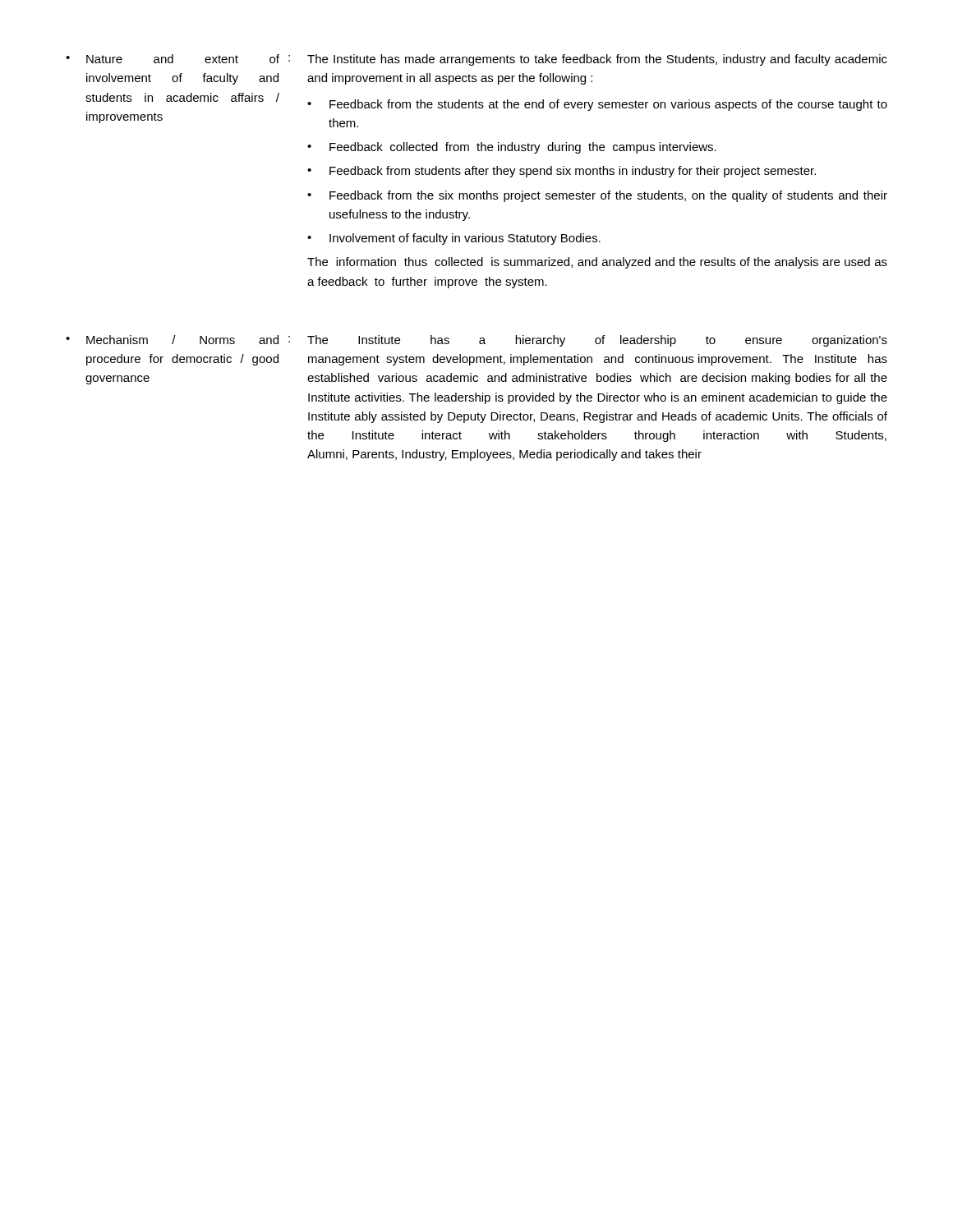Locate the element starting "• Feedback from students after they spend"
The width and height of the screenshot is (953, 1232).
coord(597,171)
